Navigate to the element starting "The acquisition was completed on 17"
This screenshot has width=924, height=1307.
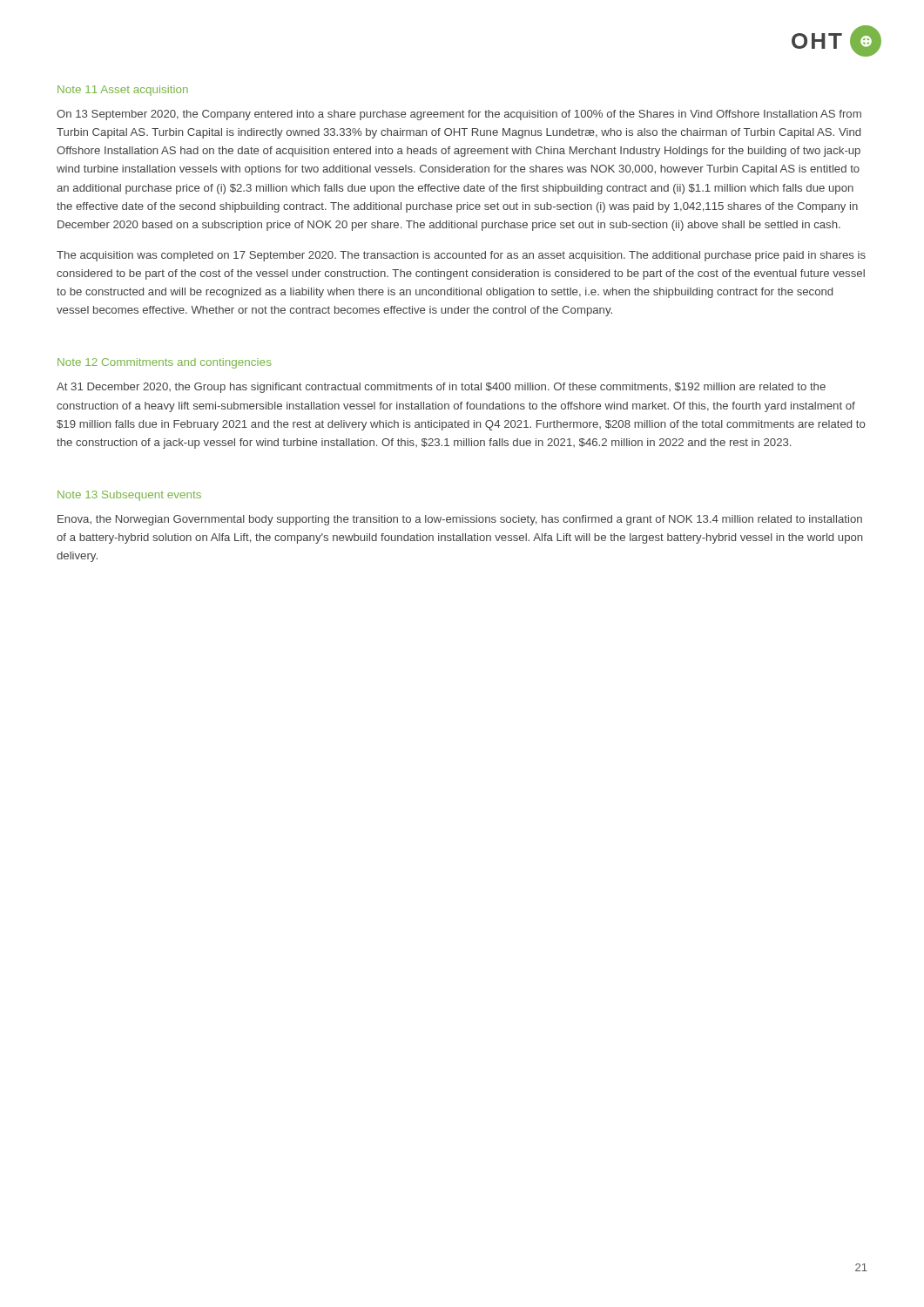click(x=461, y=282)
